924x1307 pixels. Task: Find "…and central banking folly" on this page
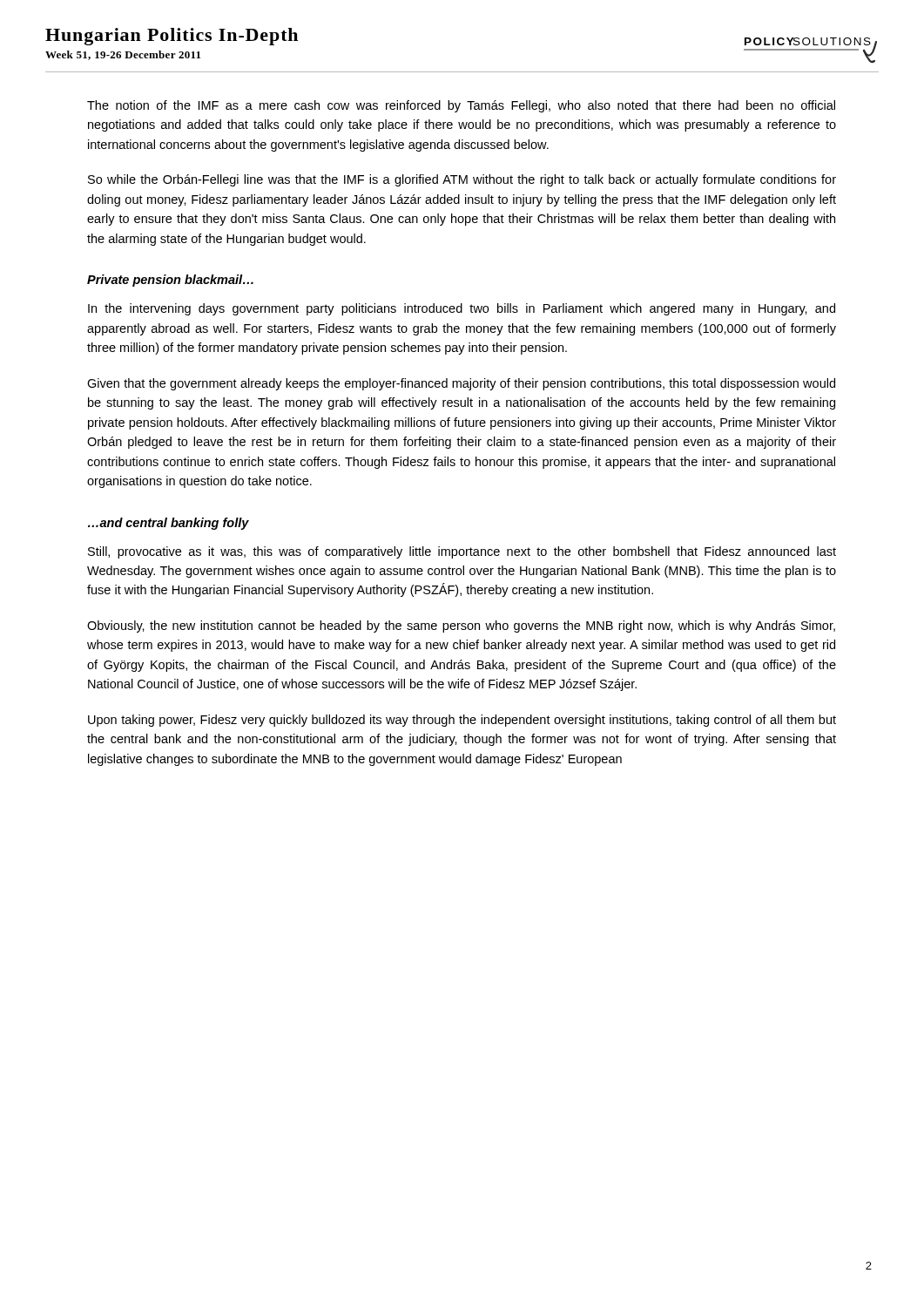coord(168,522)
